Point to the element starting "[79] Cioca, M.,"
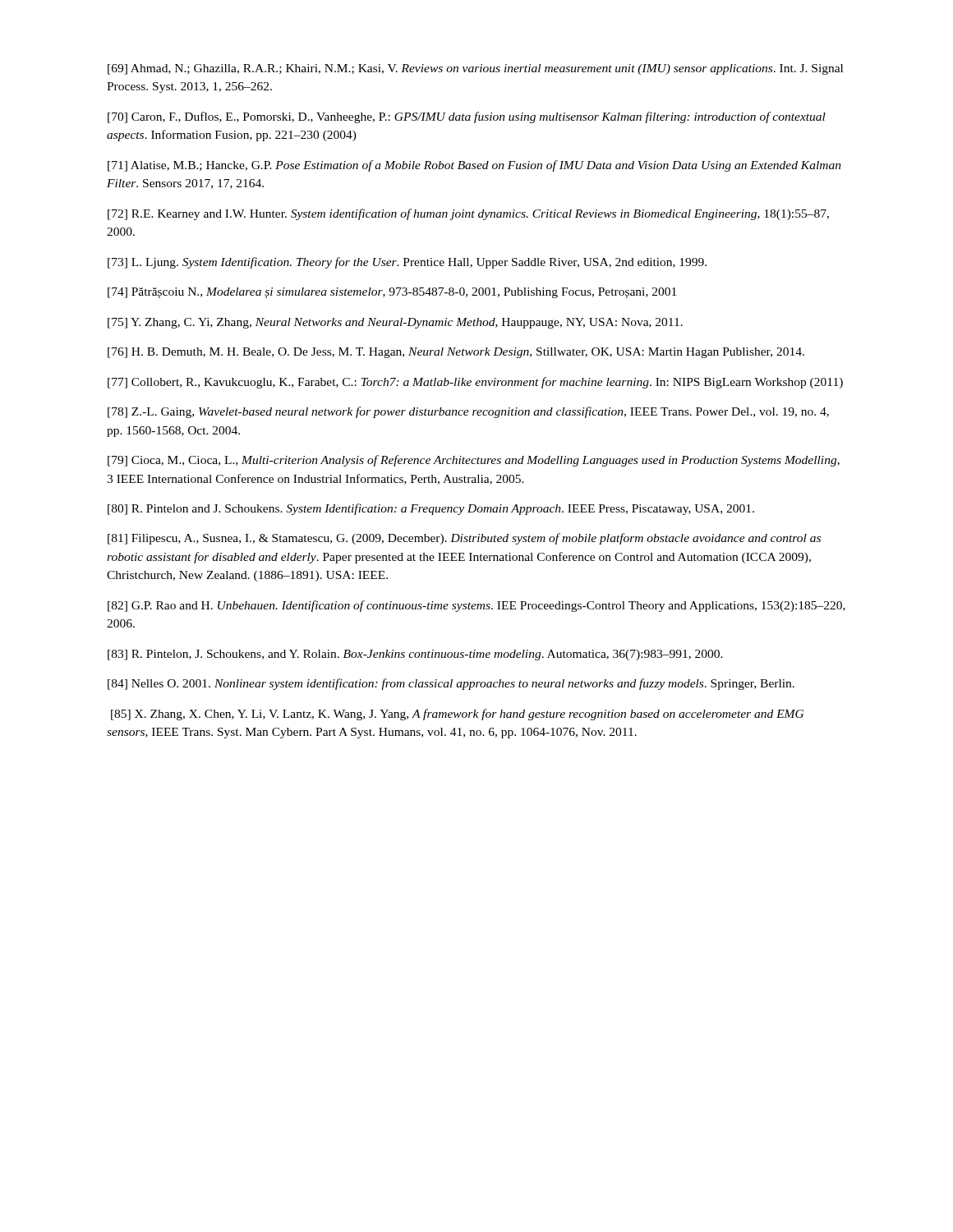Screen dimensions: 1232x953 point(473,469)
